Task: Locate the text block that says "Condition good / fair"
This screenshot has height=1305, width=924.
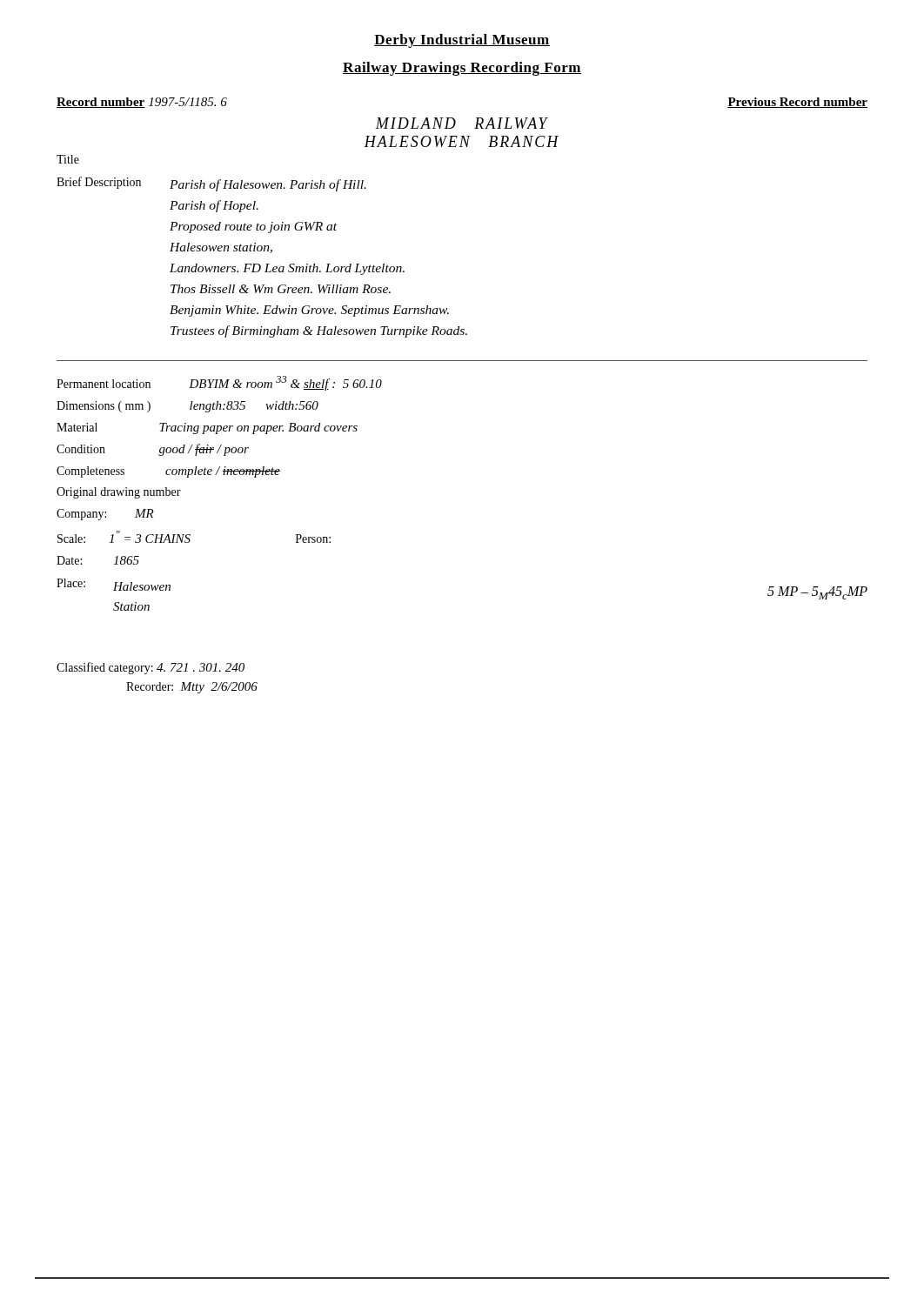Action: tap(153, 450)
